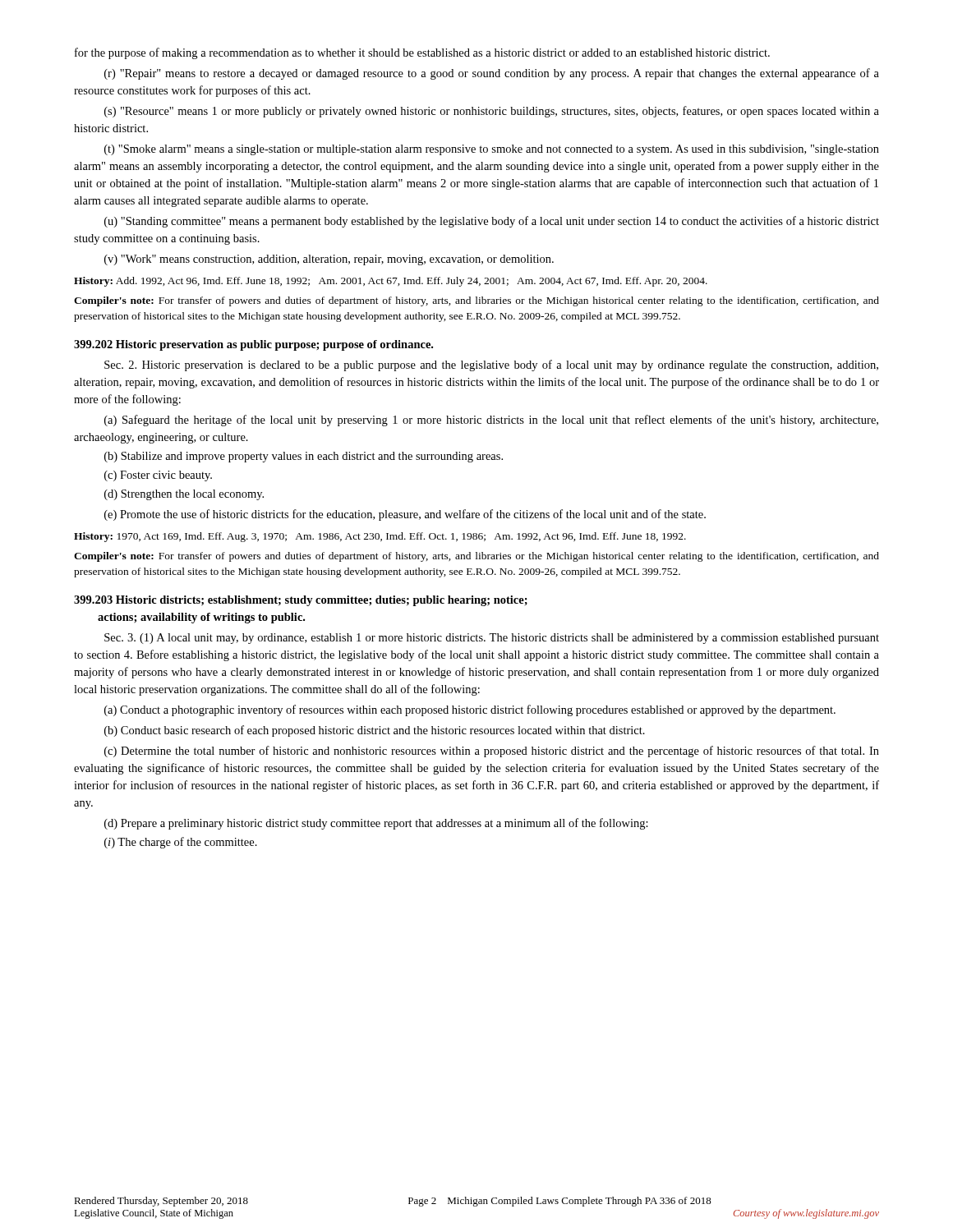Point to the region starting "(b) Stabilize and improve property values in each"
The image size is (953, 1232).
[491, 456]
